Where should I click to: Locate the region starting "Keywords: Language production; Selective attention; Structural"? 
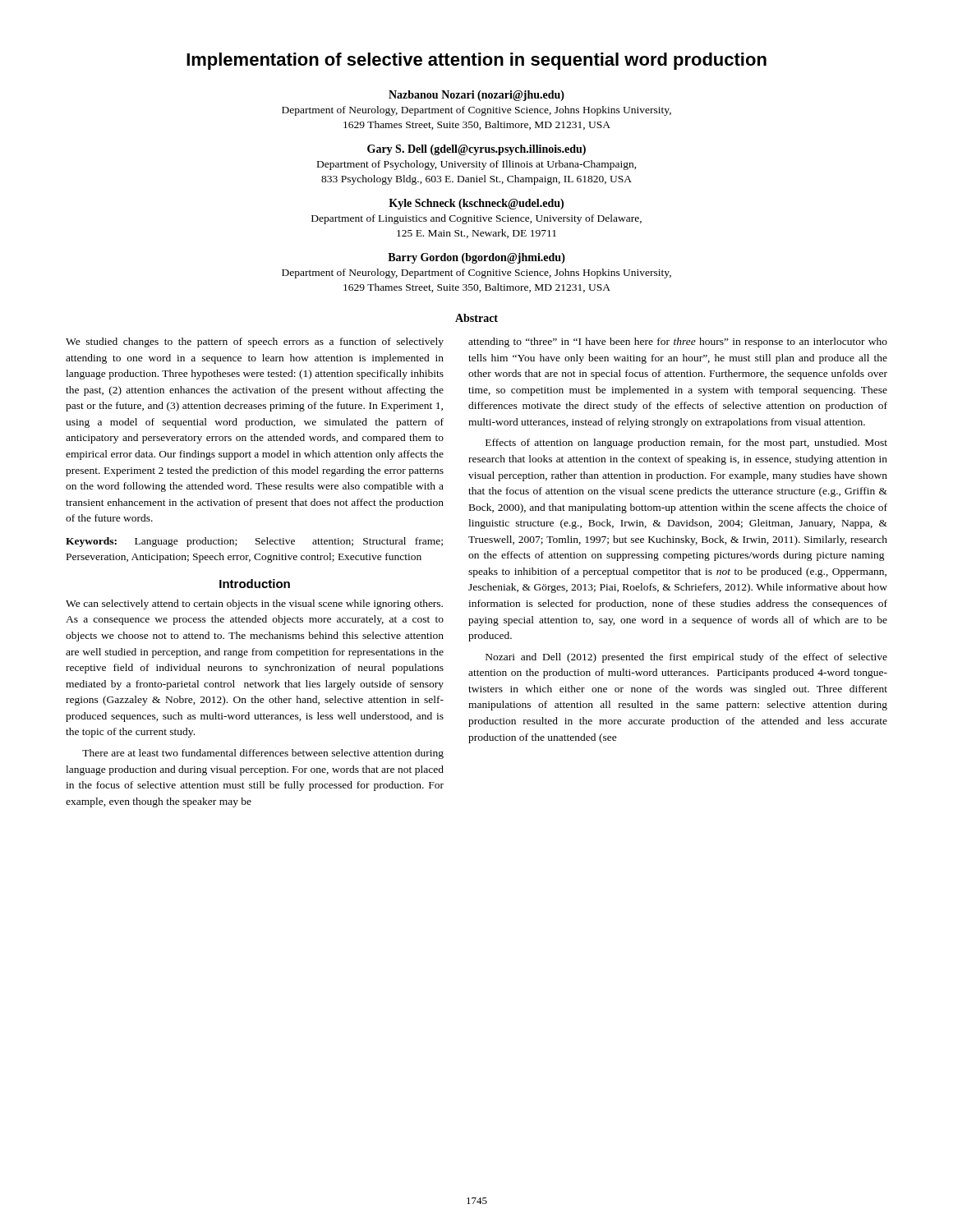(255, 549)
